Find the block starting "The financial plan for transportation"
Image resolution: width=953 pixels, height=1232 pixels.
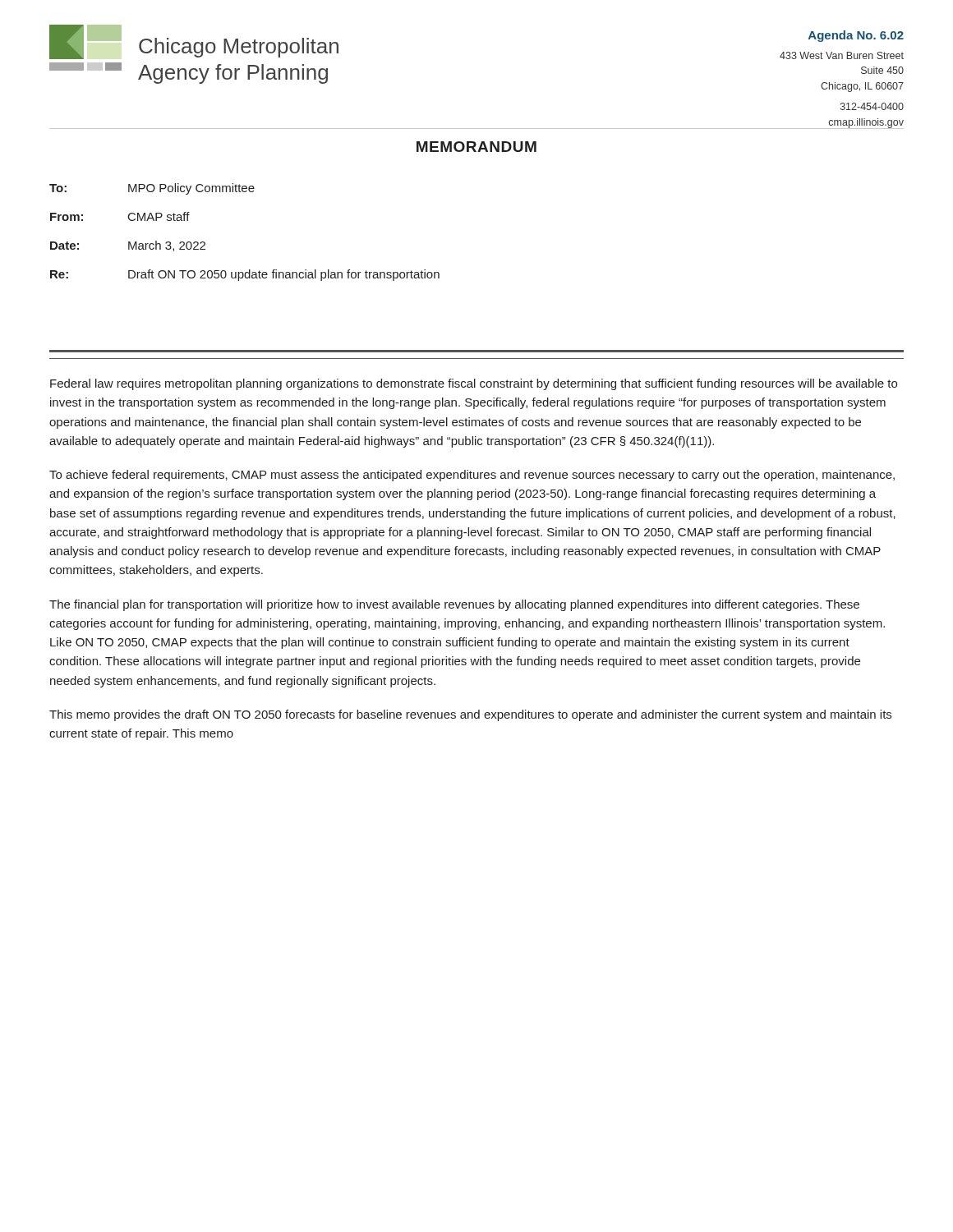click(468, 642)
